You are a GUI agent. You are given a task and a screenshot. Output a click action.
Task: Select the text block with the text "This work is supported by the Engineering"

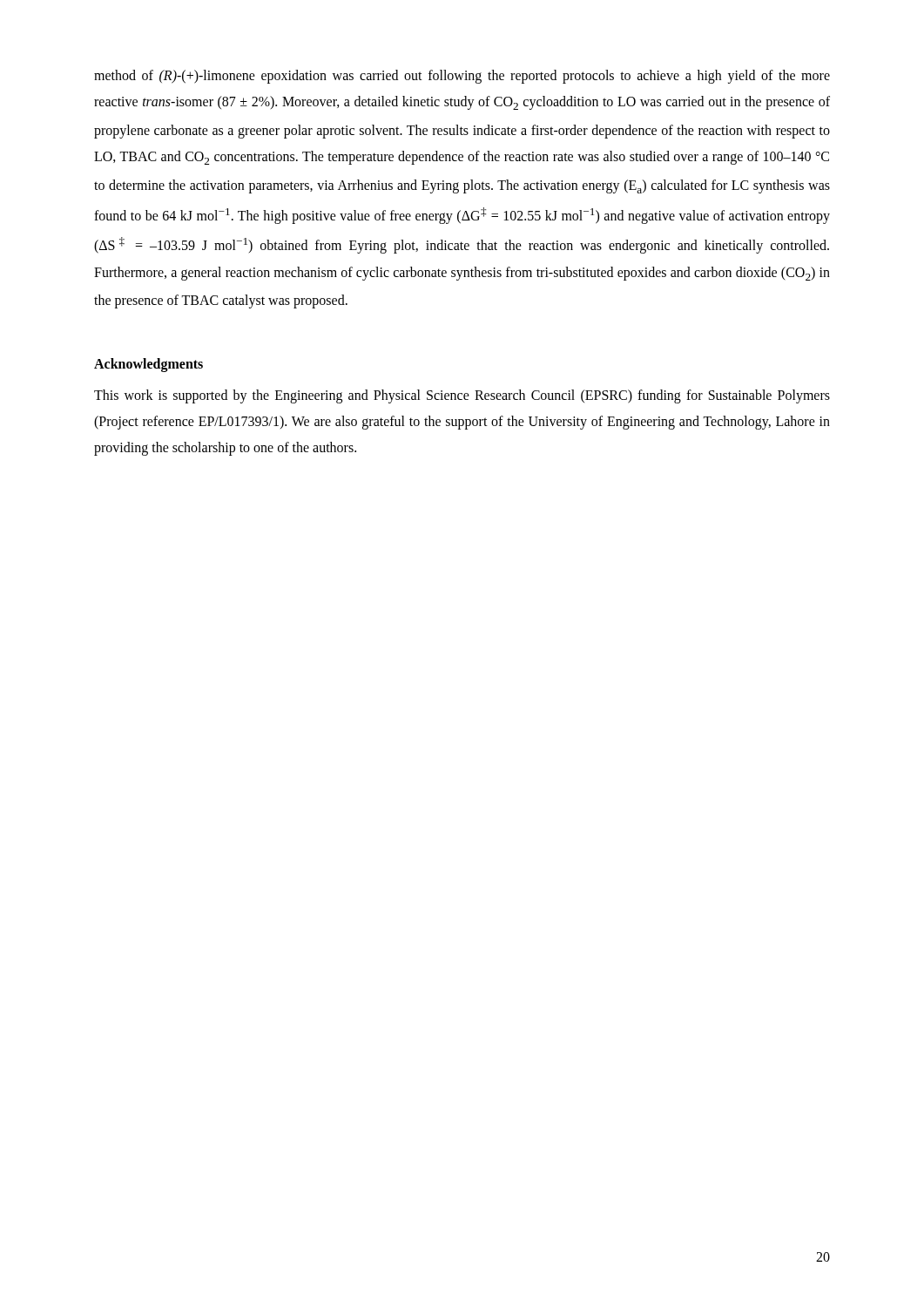tap(462, 421)
